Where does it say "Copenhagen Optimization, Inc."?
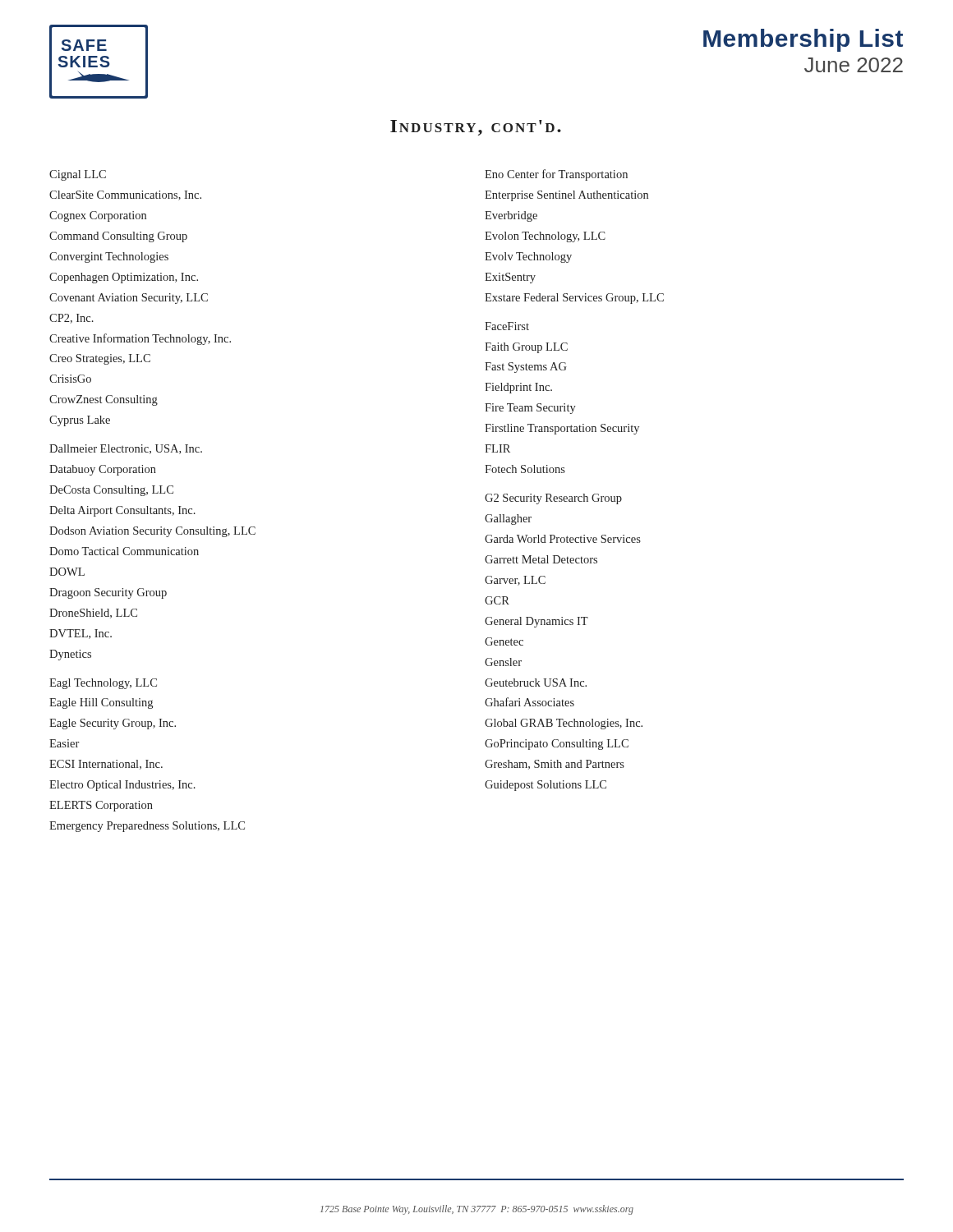953x1232 pixels. coord(124,277)
